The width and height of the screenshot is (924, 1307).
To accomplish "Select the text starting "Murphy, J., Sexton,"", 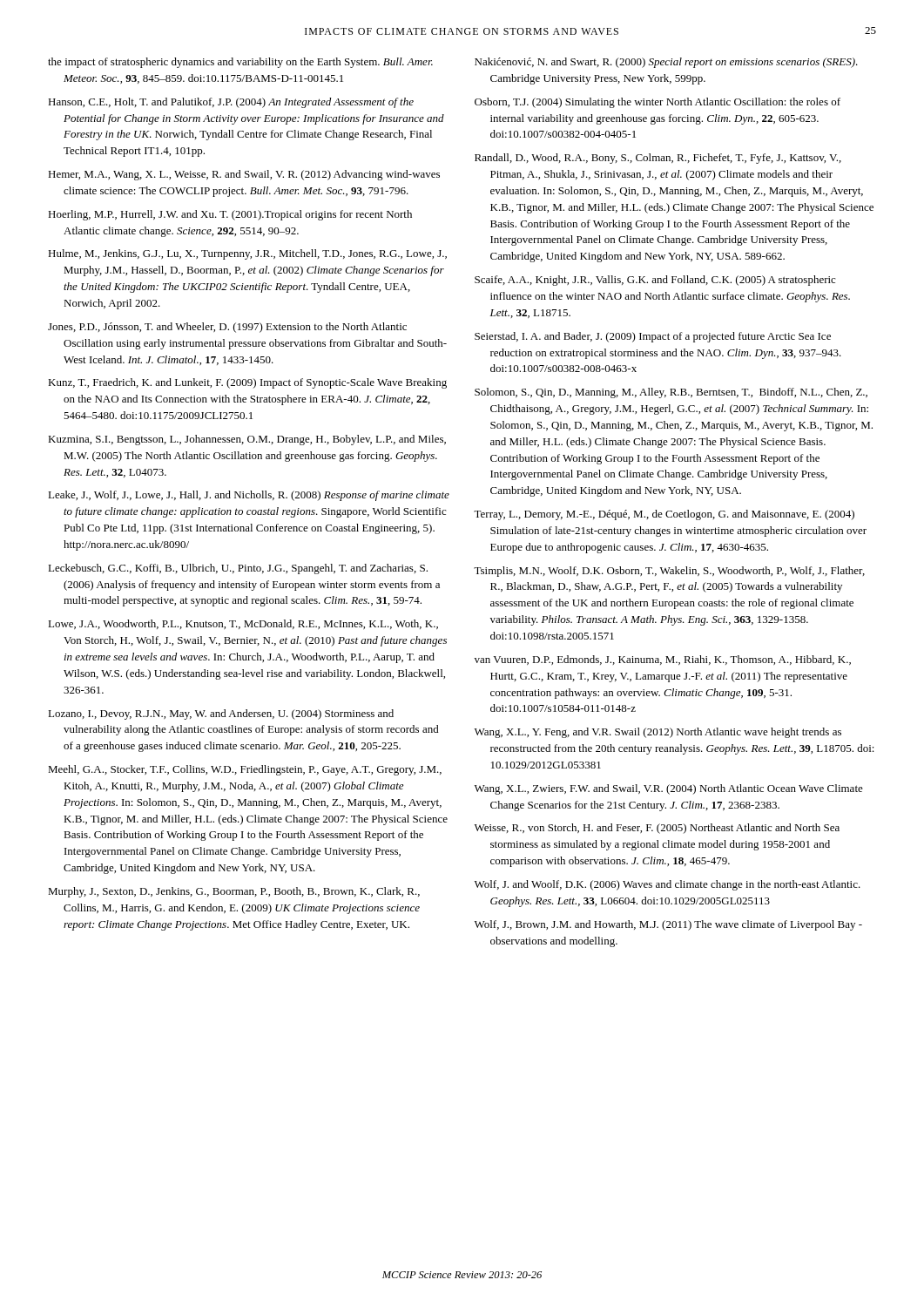I will coord(234,907).
